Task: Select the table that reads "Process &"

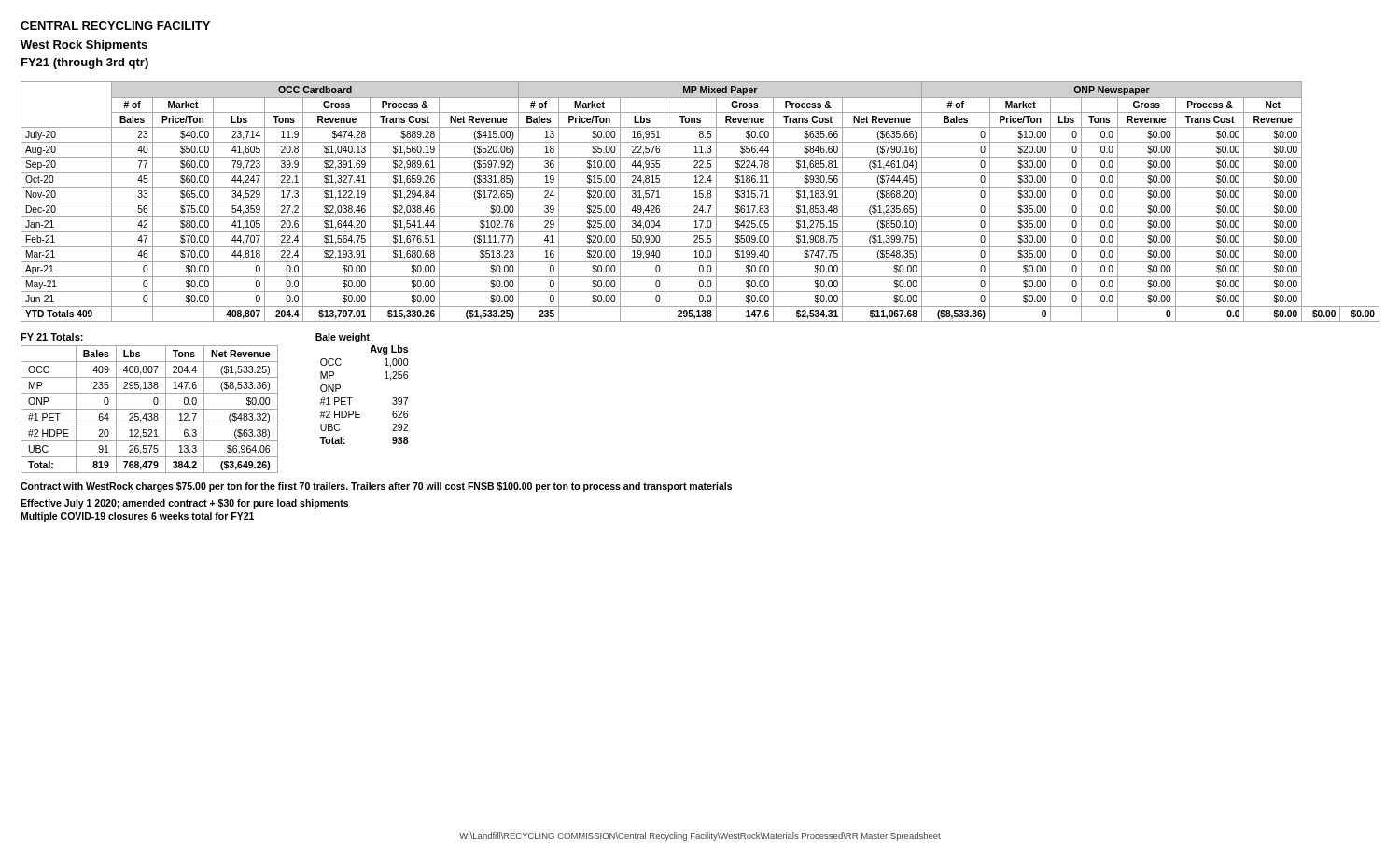Action: click(700, 201)
